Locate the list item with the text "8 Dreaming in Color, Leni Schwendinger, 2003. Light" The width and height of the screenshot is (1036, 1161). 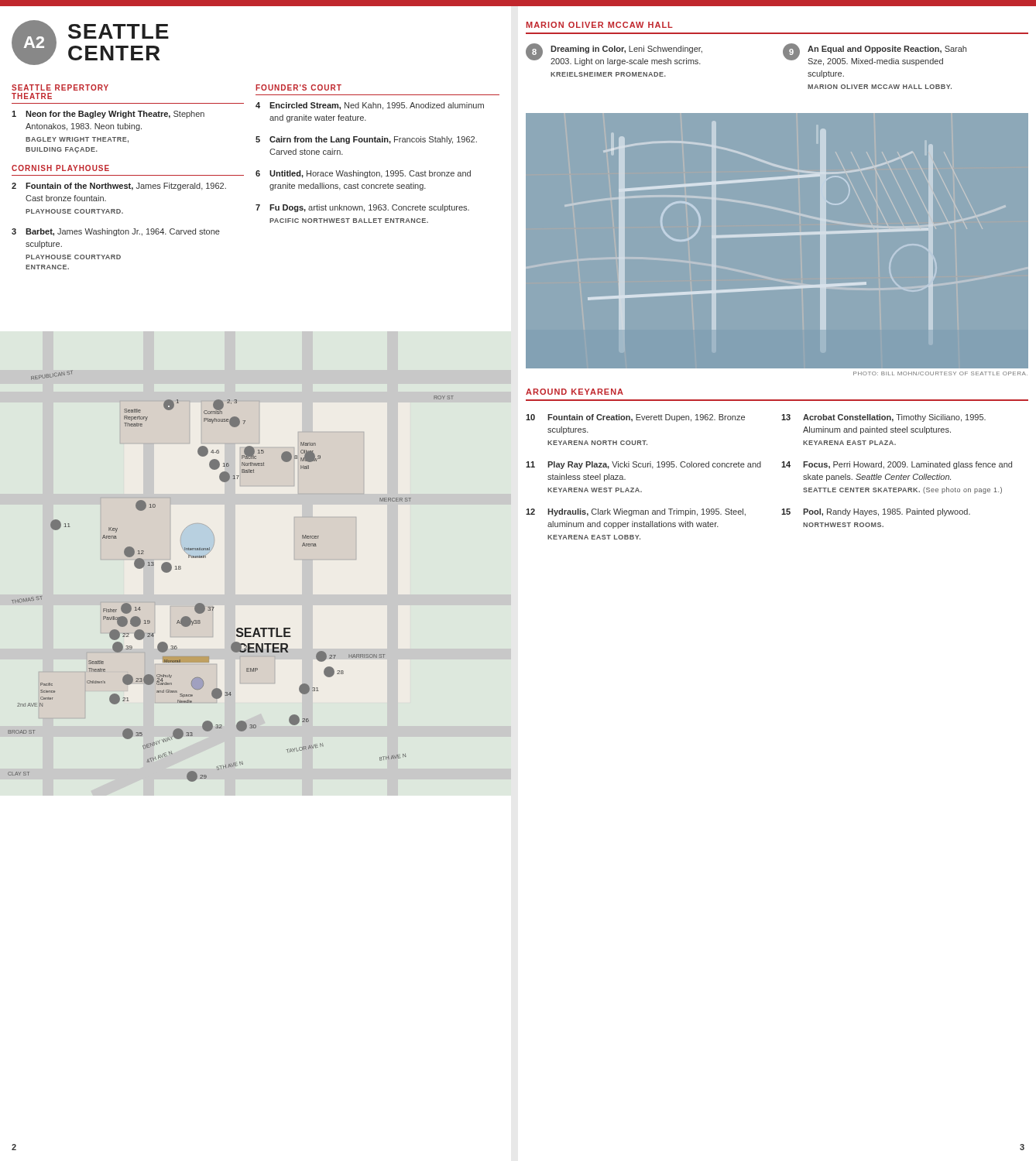(x=623, y=61)
